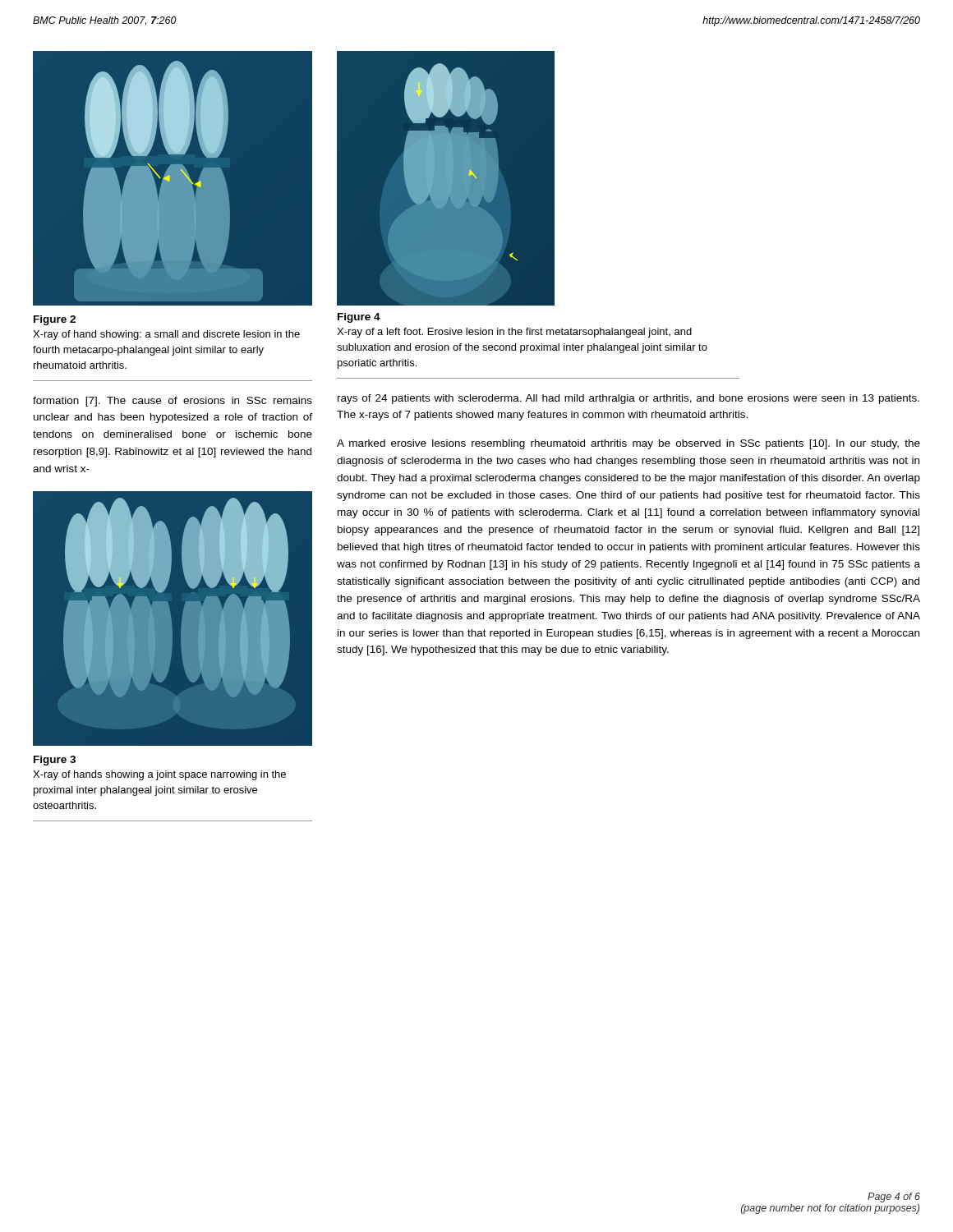The width and height of the screenshot is (953, 1232).
Task: Locate the block of text that opens with "formation [7]. The cause of"
Action: pos(173,434)
